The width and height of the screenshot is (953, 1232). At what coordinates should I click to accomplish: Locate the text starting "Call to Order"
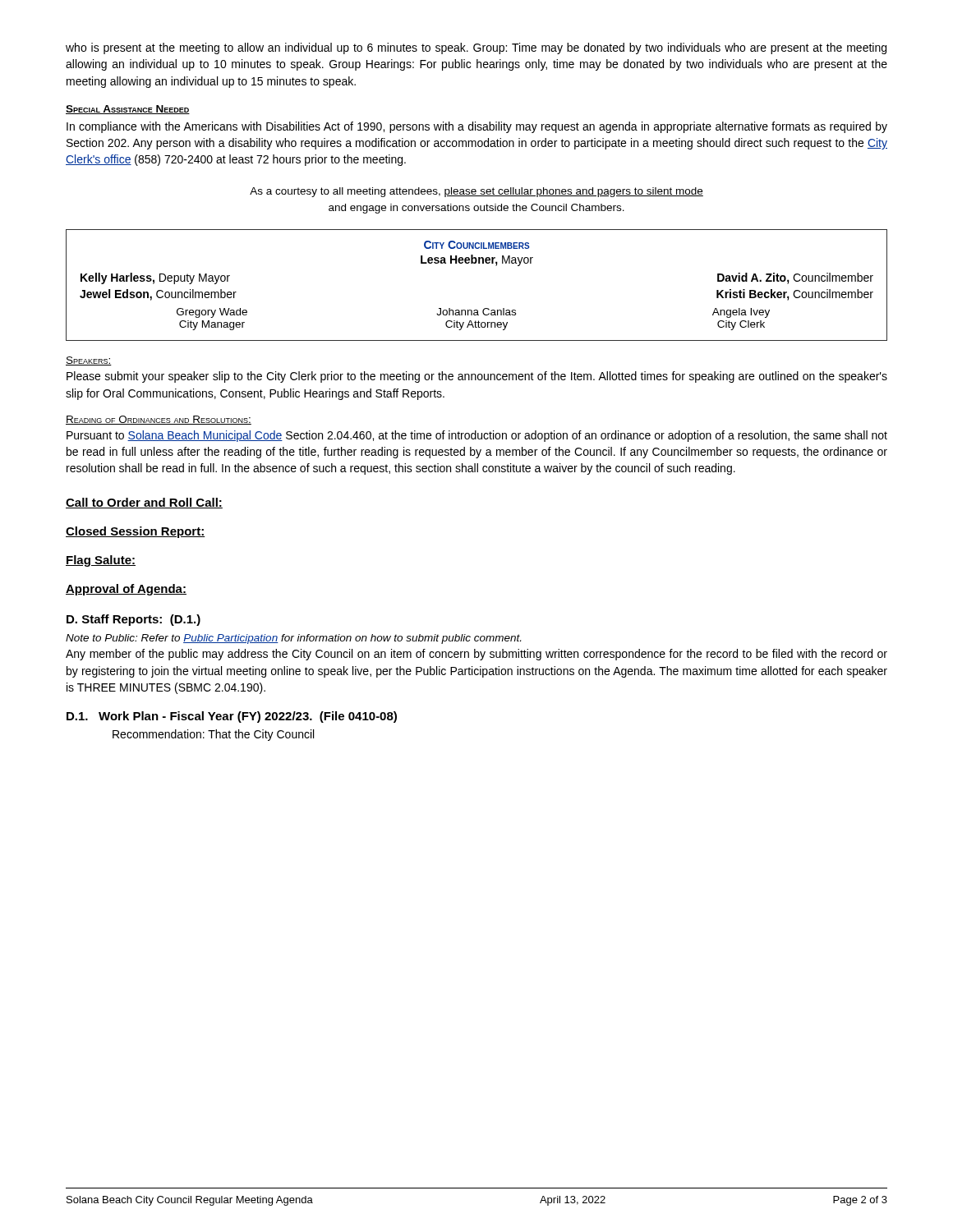tap(144, 502)
